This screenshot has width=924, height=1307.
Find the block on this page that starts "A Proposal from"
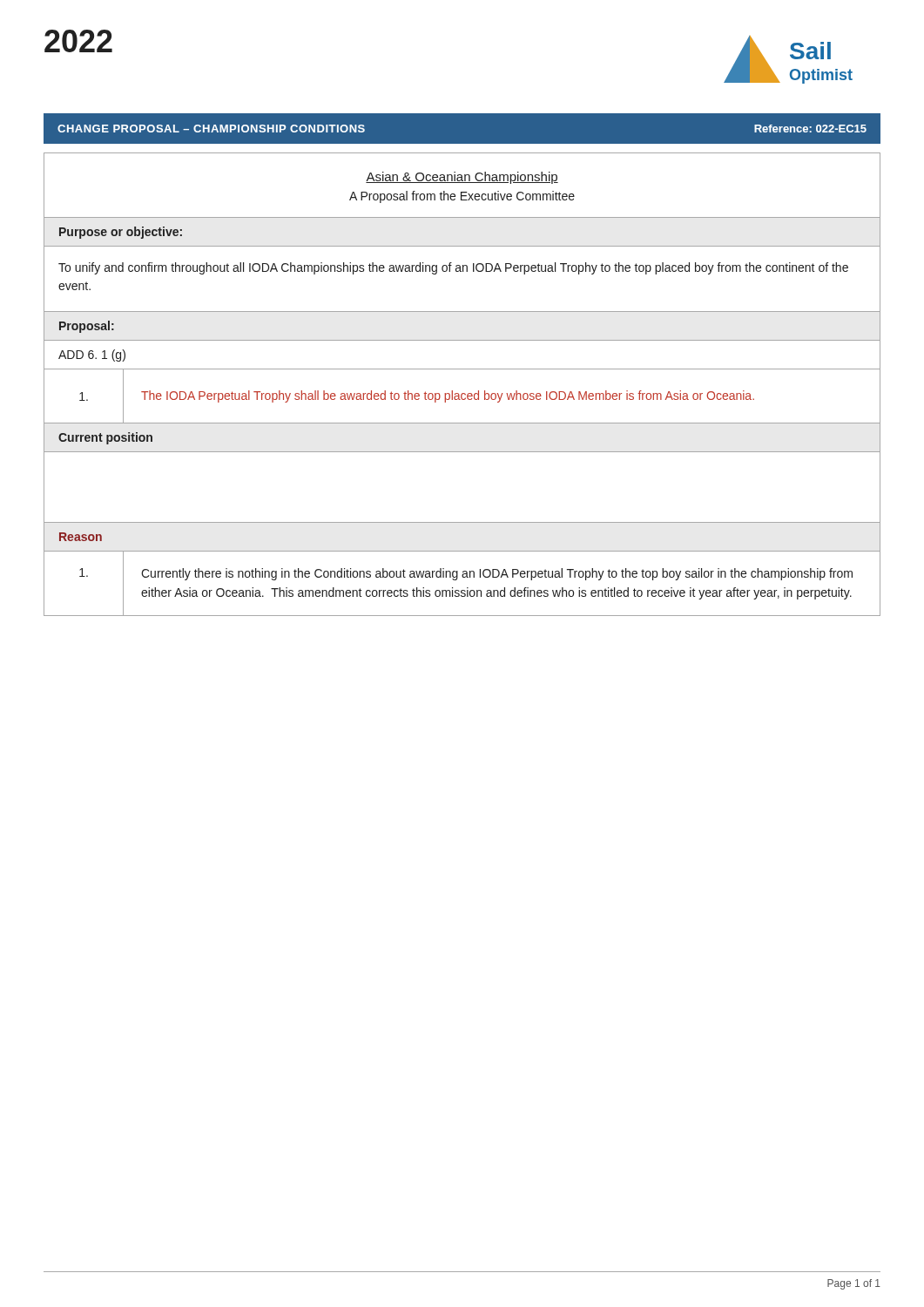tap(462, 196)
